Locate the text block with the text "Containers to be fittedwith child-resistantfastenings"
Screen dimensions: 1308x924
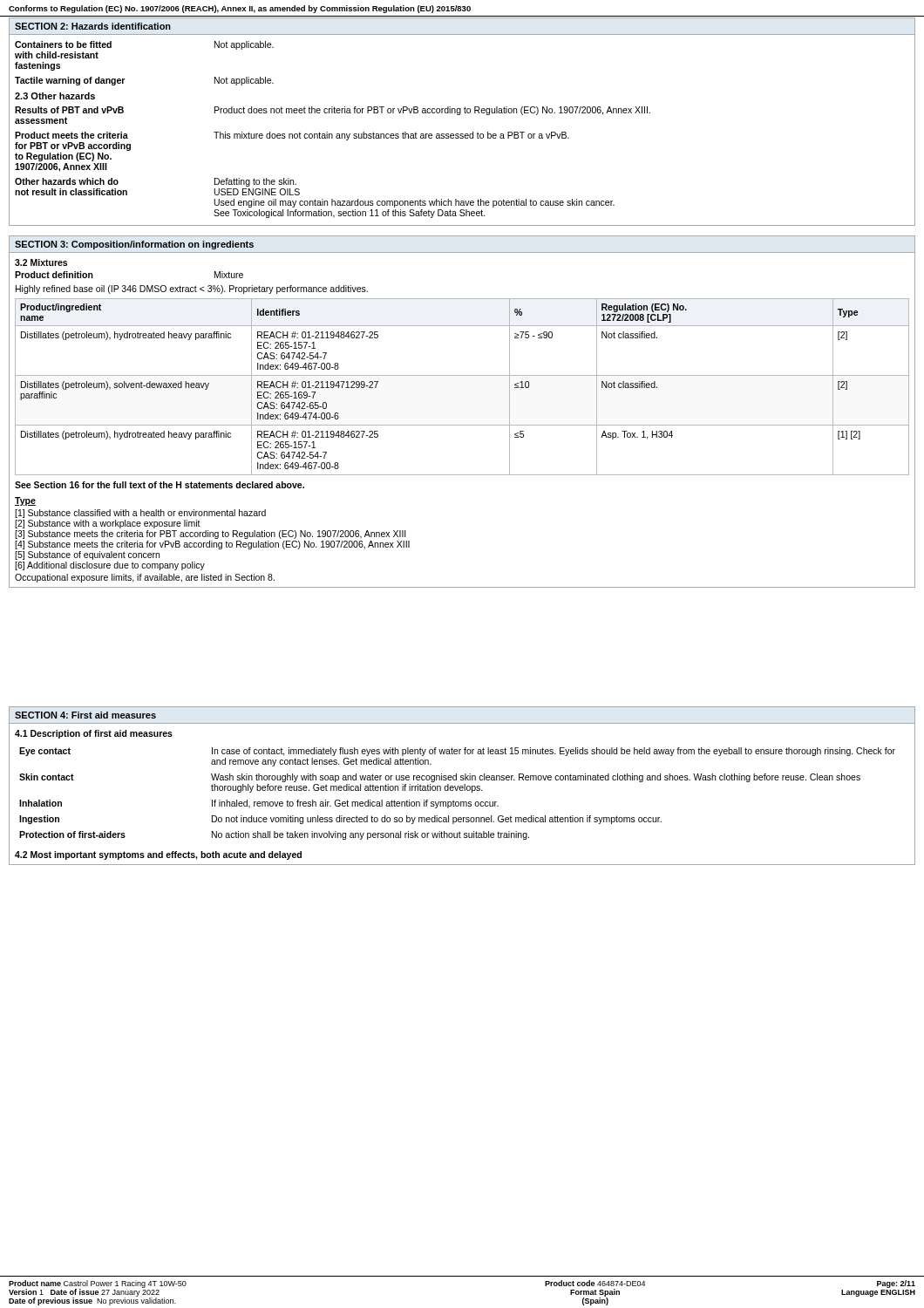click(x=69, y=45)
